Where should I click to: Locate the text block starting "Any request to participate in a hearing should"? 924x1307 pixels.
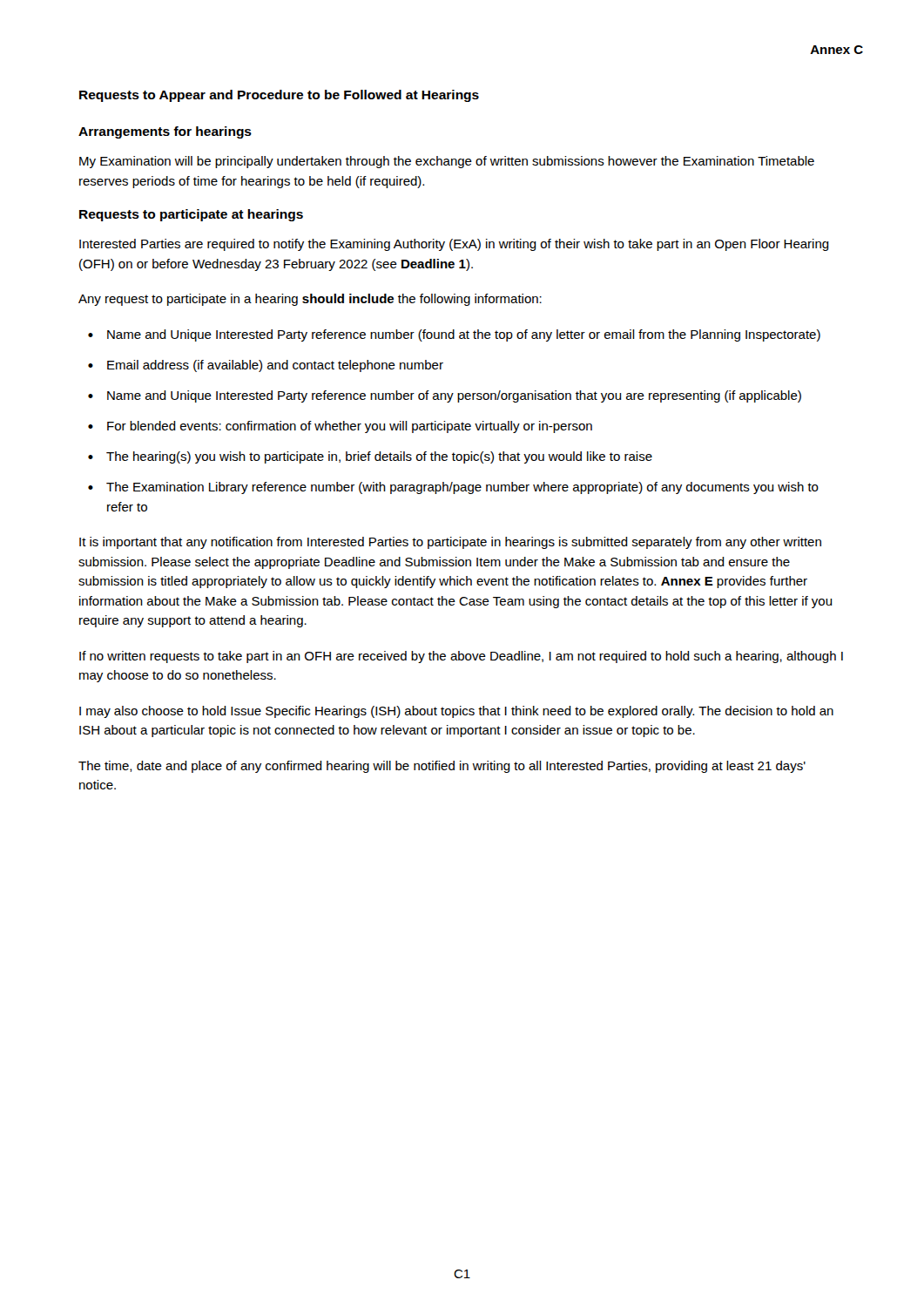(x=310, y=298)
